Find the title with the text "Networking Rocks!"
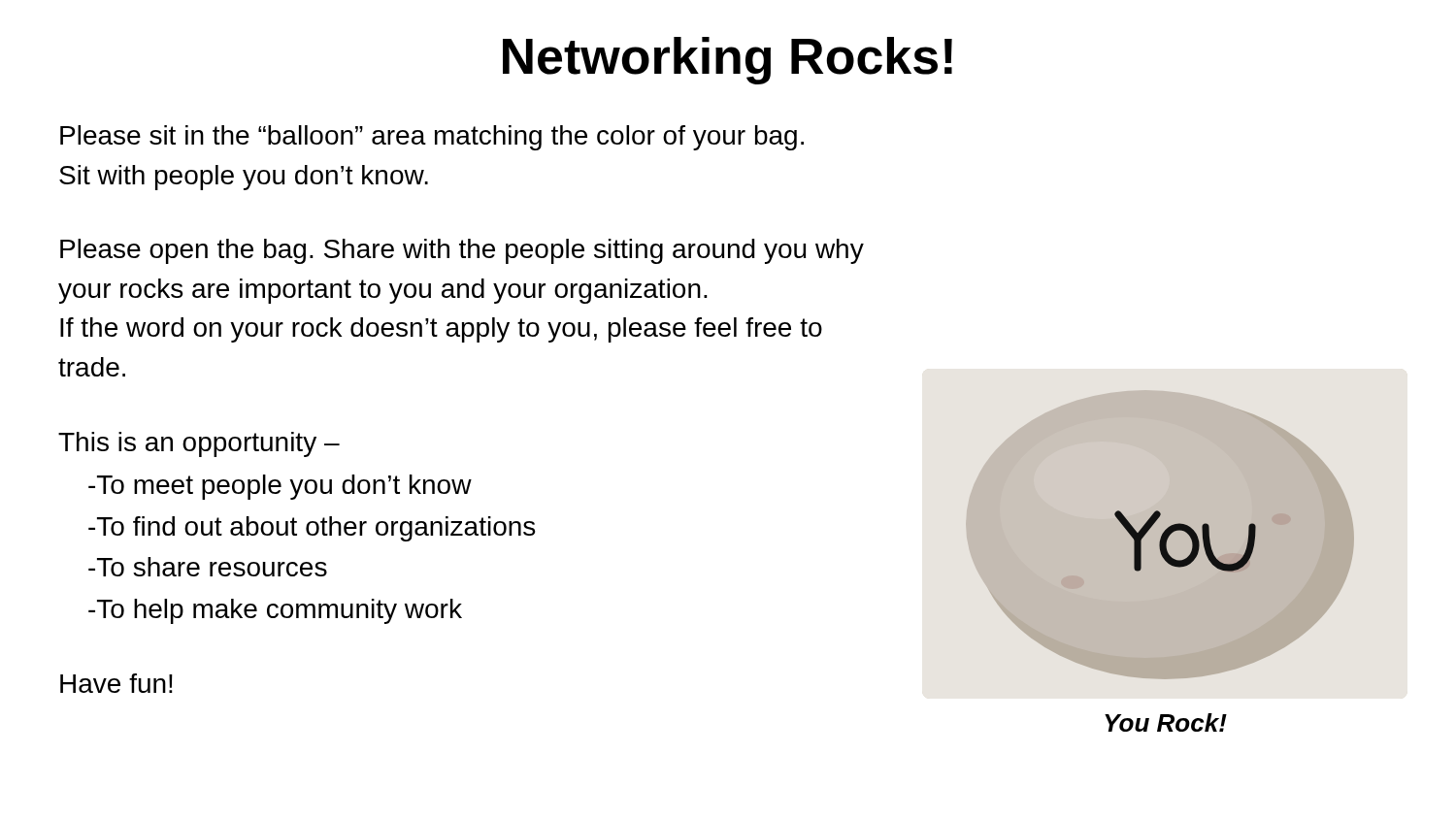Viewport: 1456px width, 819px height. (x=728, y=56)
